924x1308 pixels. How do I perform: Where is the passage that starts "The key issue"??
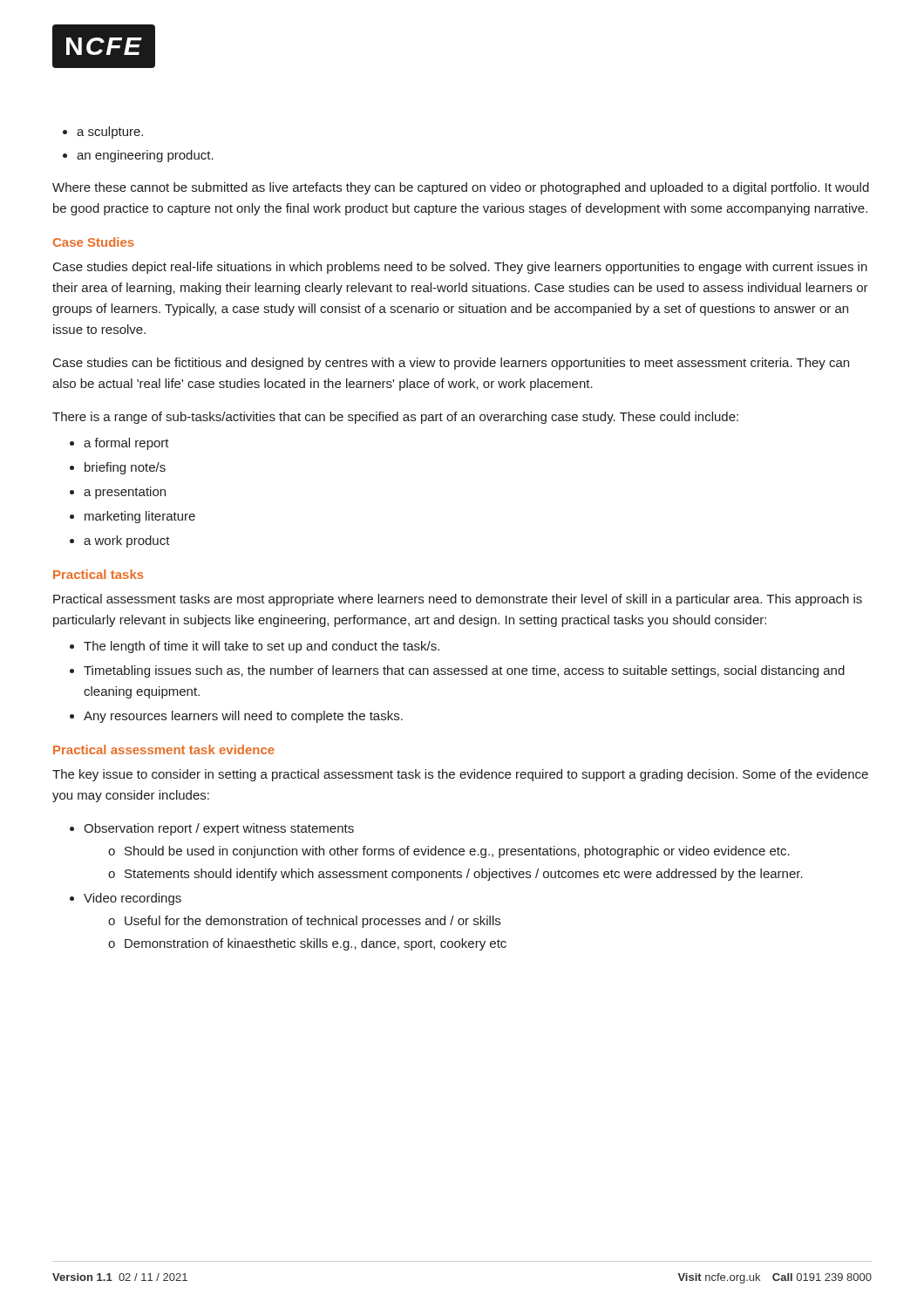tap(462, 785)
